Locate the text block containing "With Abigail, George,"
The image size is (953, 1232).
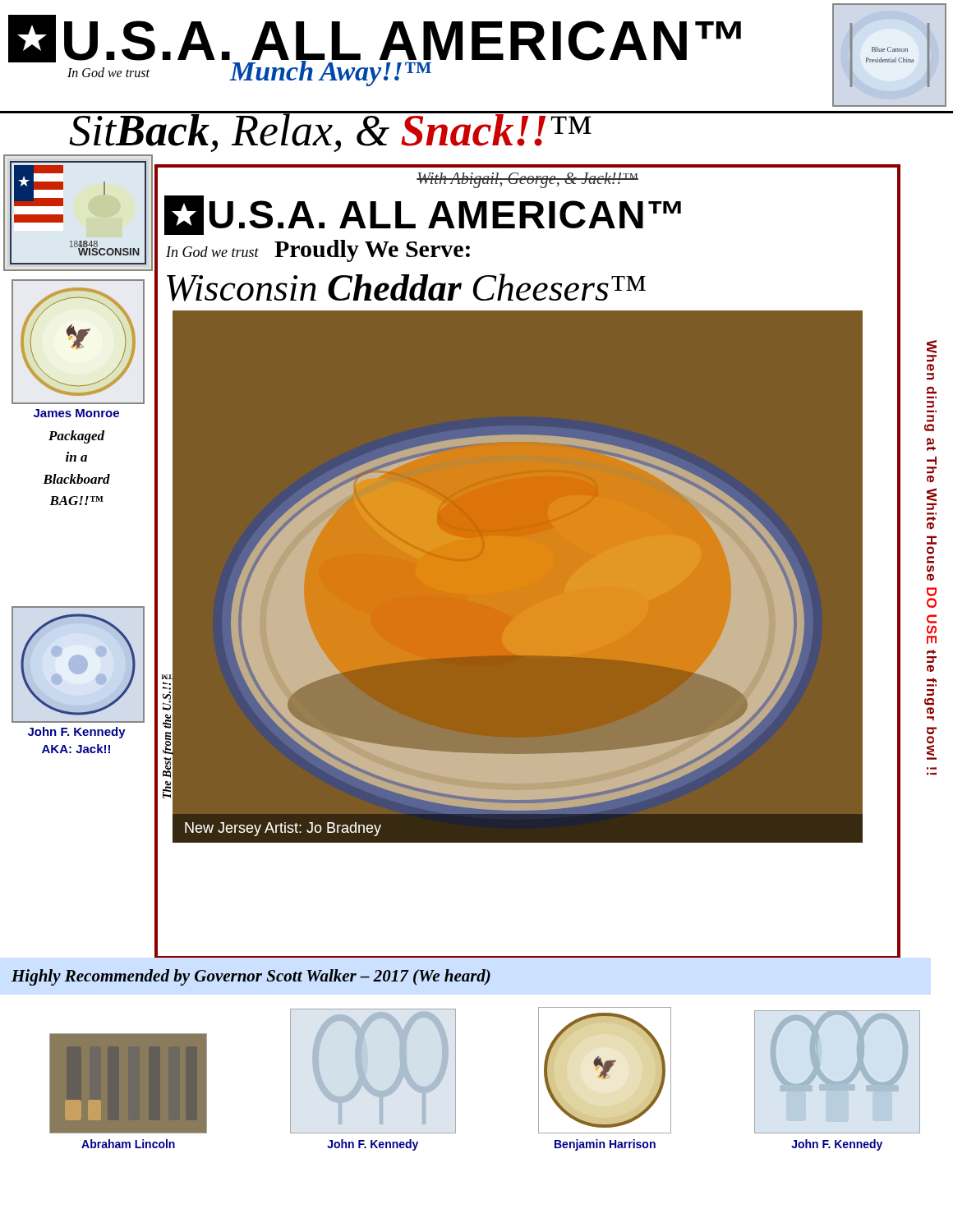coord(527,178)
